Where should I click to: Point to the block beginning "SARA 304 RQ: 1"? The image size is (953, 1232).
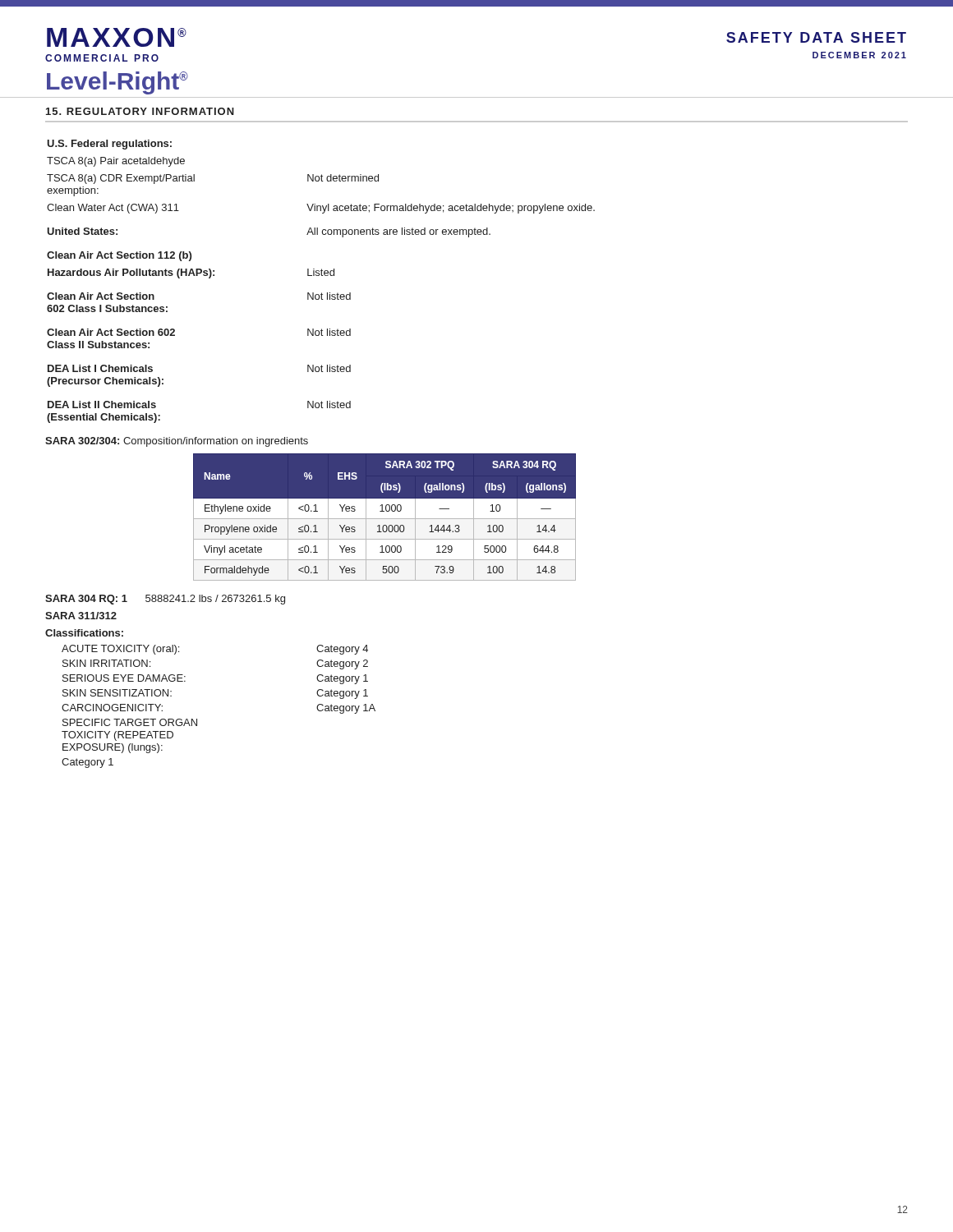(165, 598)
